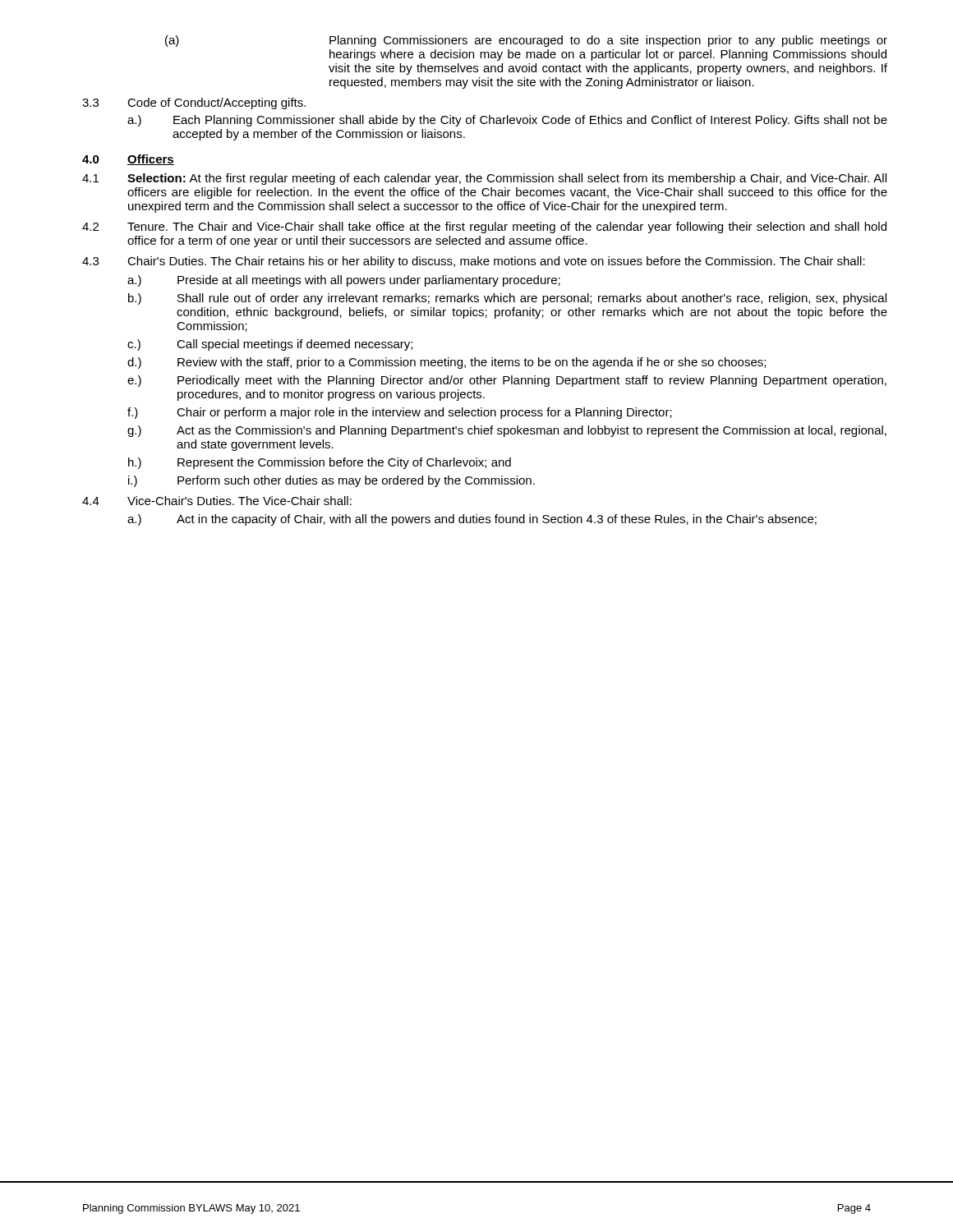Select the passage starting "4 Vice-Chair's Duties. The Vice-Chair shall:"
Viewport: 953px width, 1232px height.
tap(217, 501)
